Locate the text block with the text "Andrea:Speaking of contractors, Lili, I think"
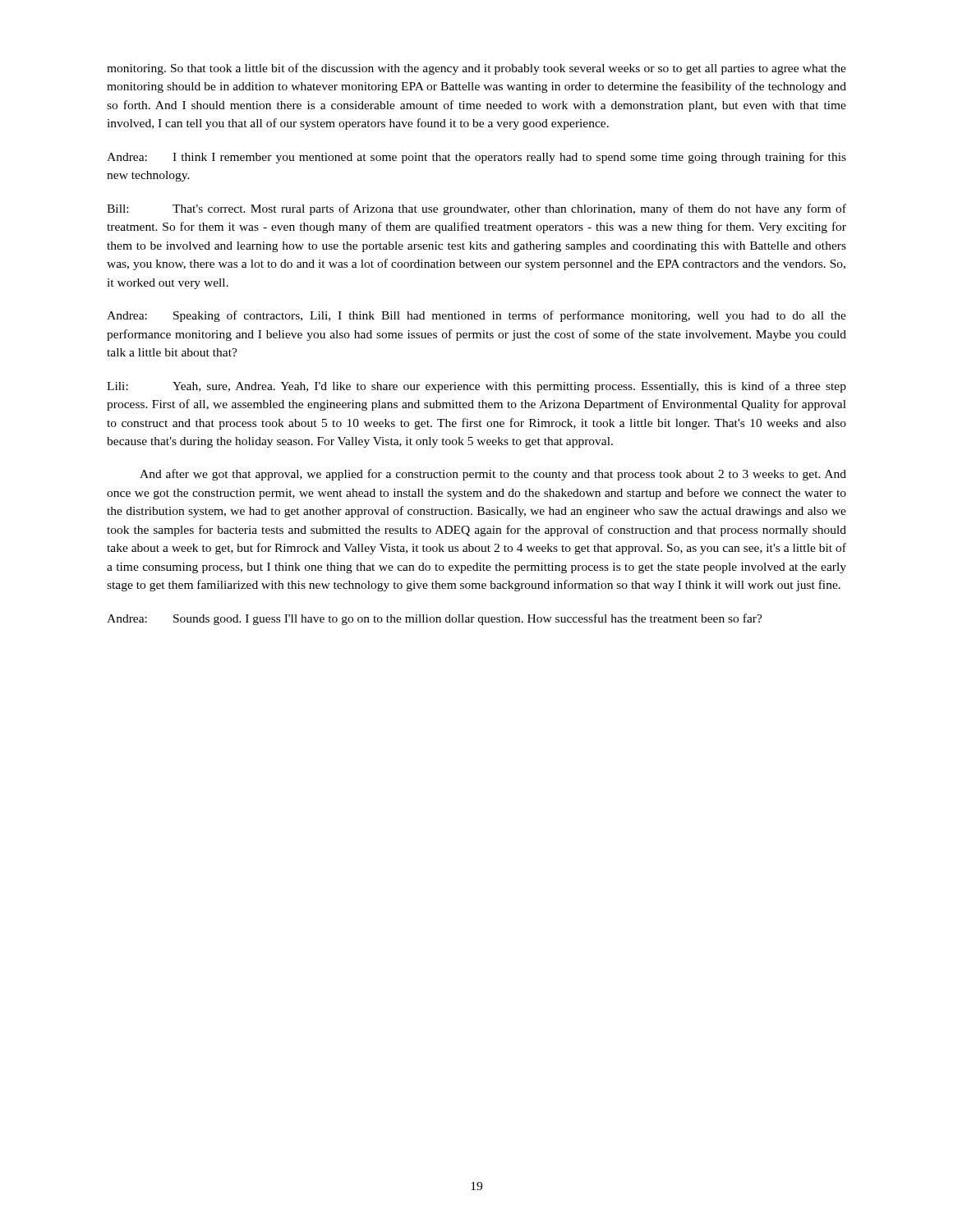The image size is (953, 1232). tap(476, 333)
